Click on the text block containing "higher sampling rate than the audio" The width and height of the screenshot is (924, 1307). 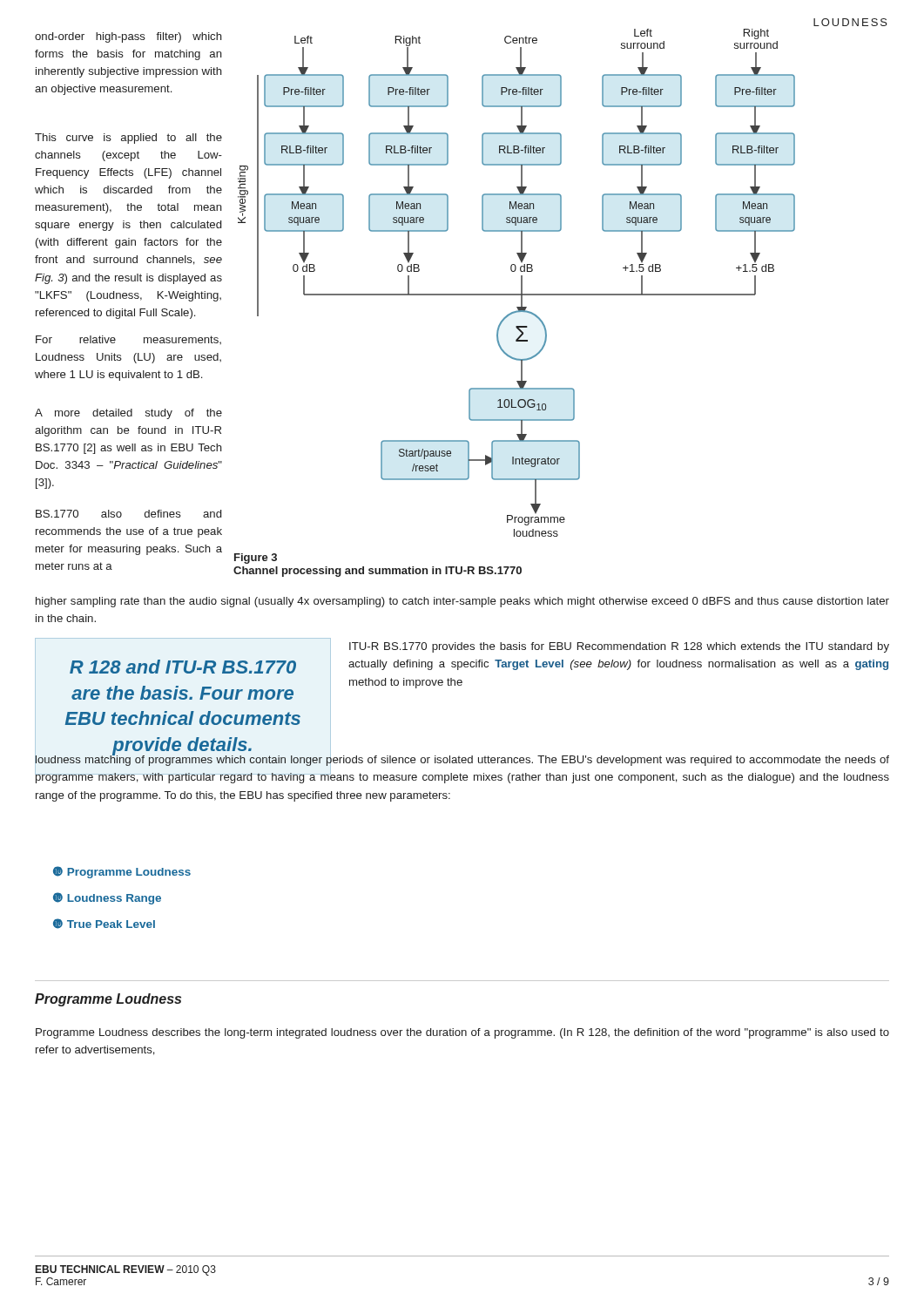(462, 610)
